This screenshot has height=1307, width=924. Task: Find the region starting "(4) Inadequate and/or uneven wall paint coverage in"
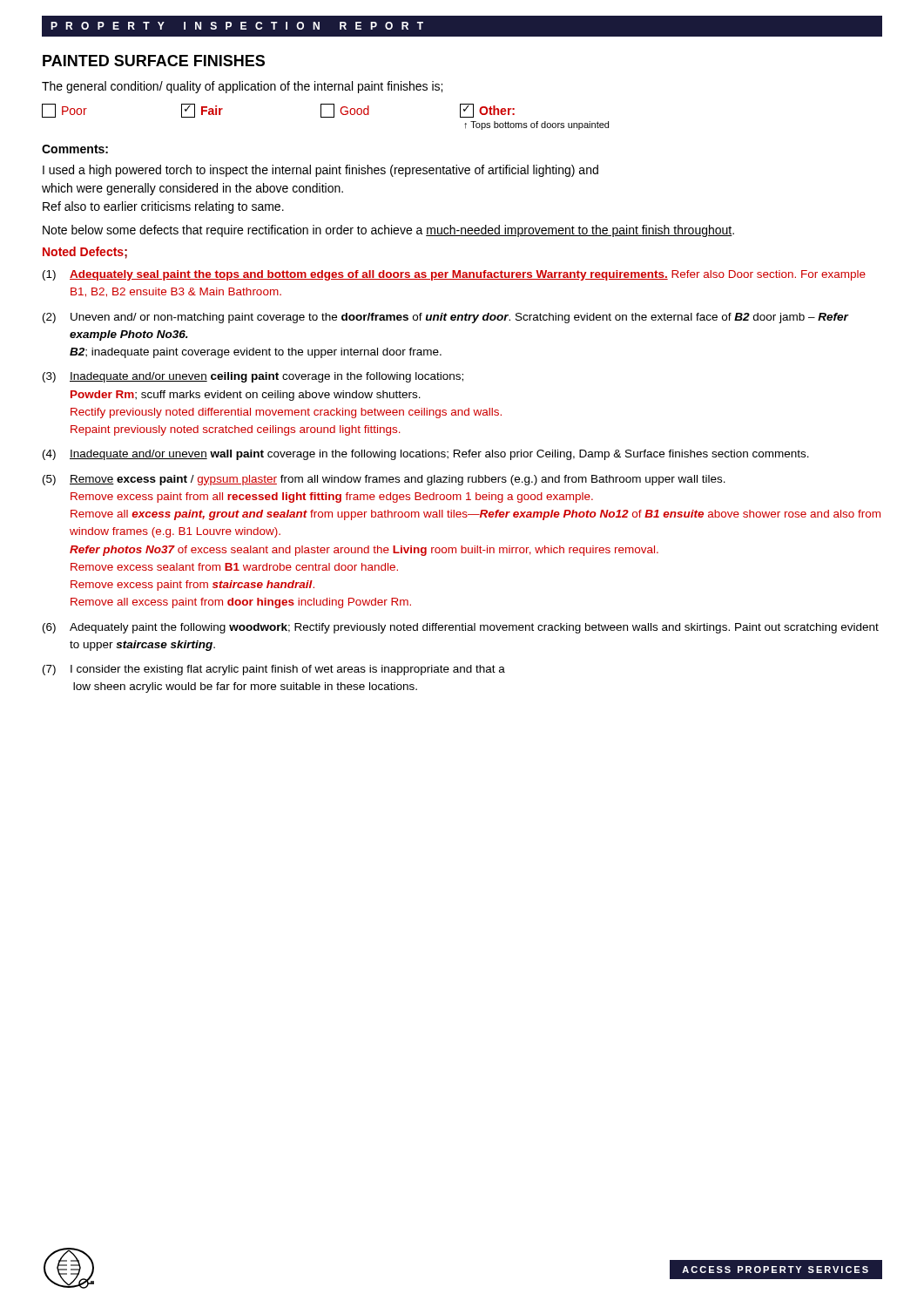point(462,454)
